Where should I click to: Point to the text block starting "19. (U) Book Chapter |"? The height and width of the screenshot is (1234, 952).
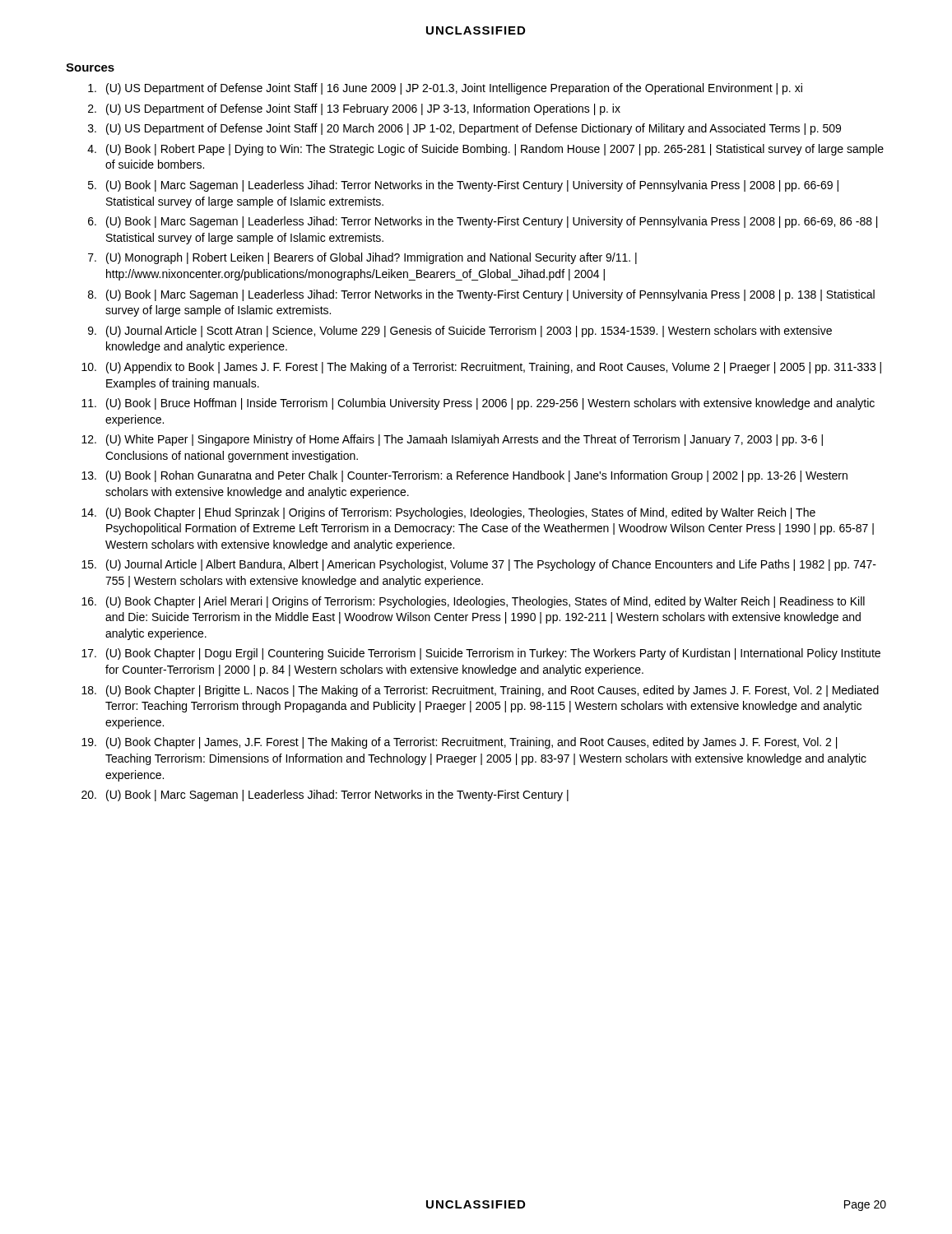476,759
